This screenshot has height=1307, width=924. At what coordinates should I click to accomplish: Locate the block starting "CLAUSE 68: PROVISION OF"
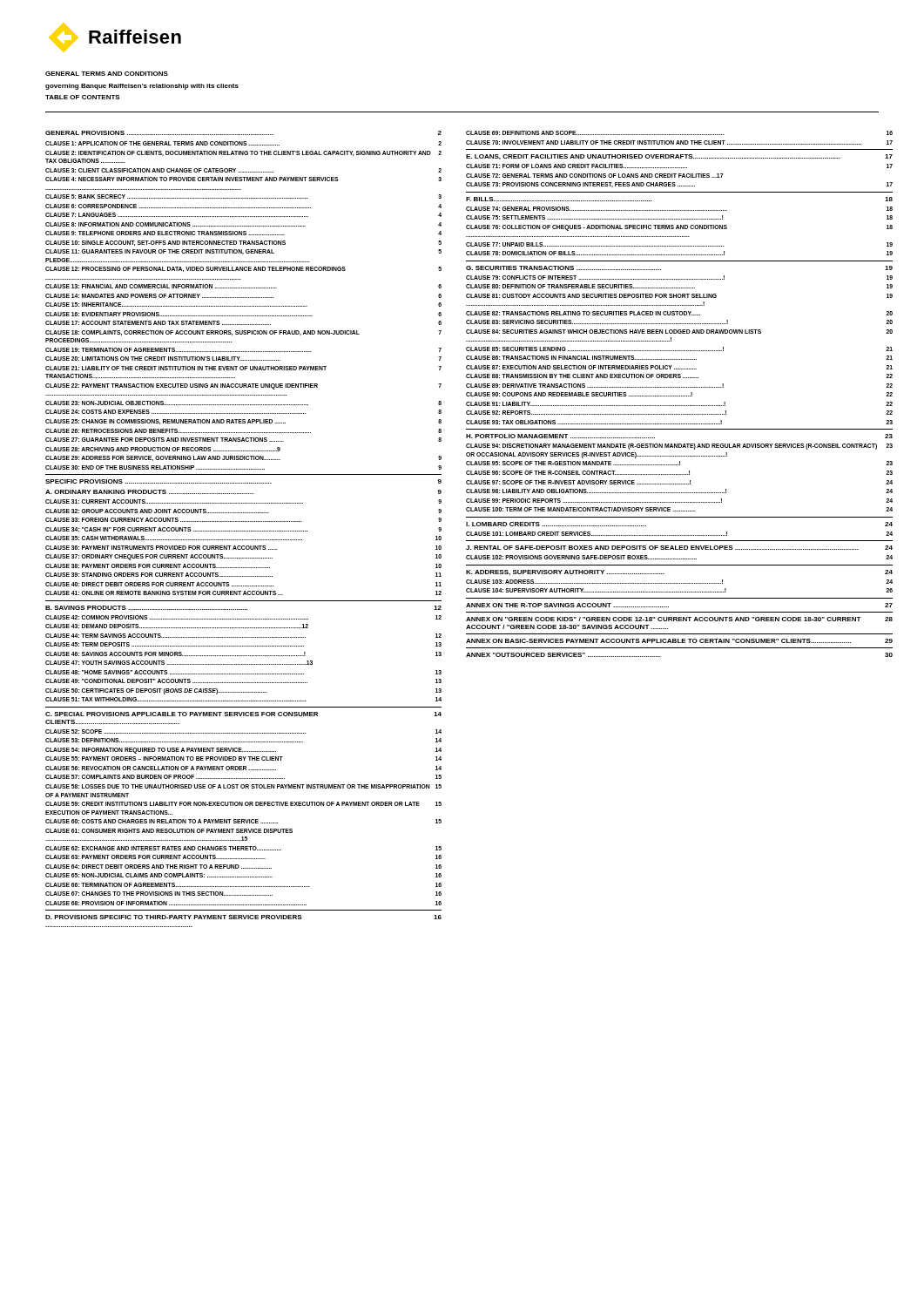243,903
